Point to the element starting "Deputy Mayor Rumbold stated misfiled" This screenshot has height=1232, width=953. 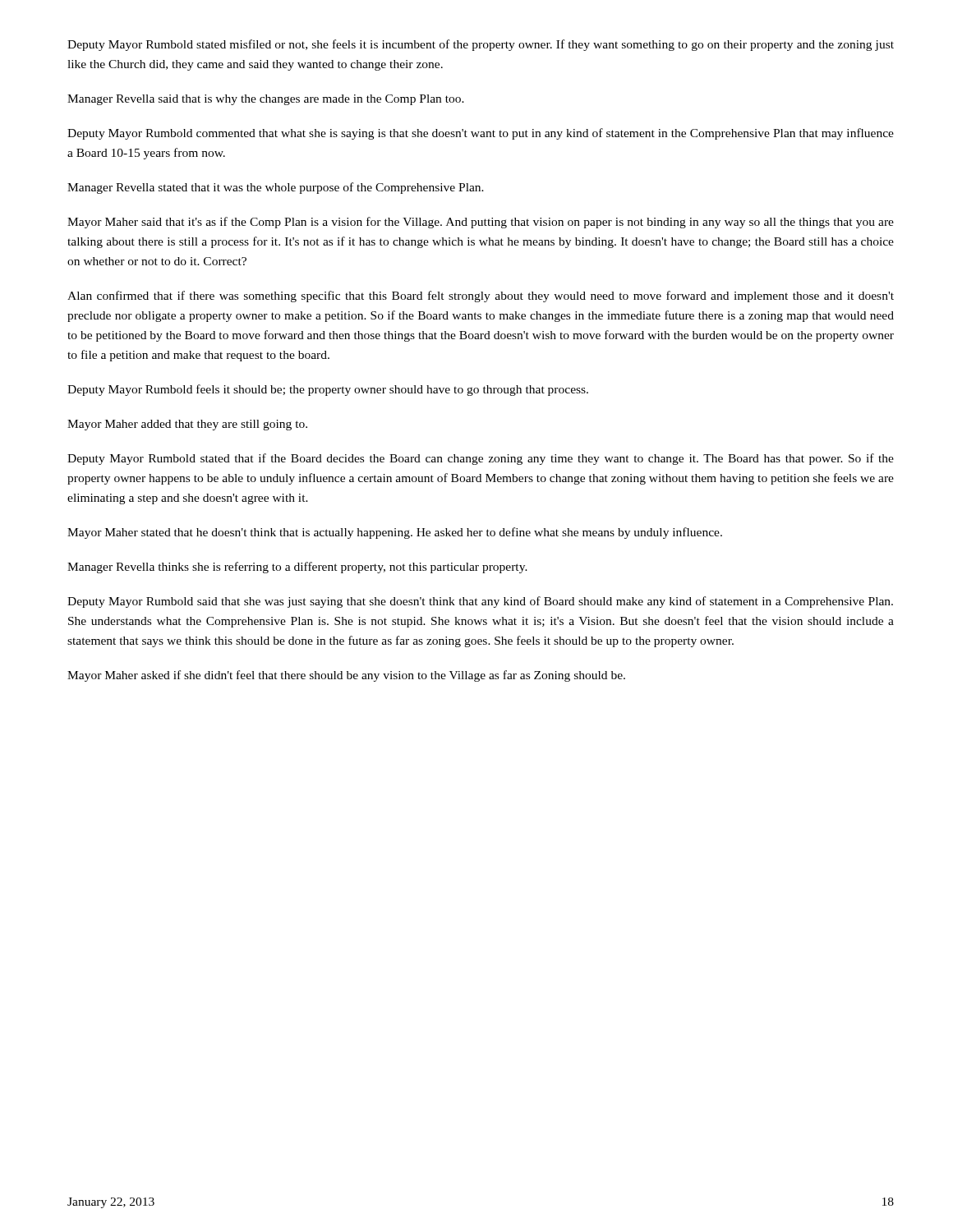coord(481,54)
